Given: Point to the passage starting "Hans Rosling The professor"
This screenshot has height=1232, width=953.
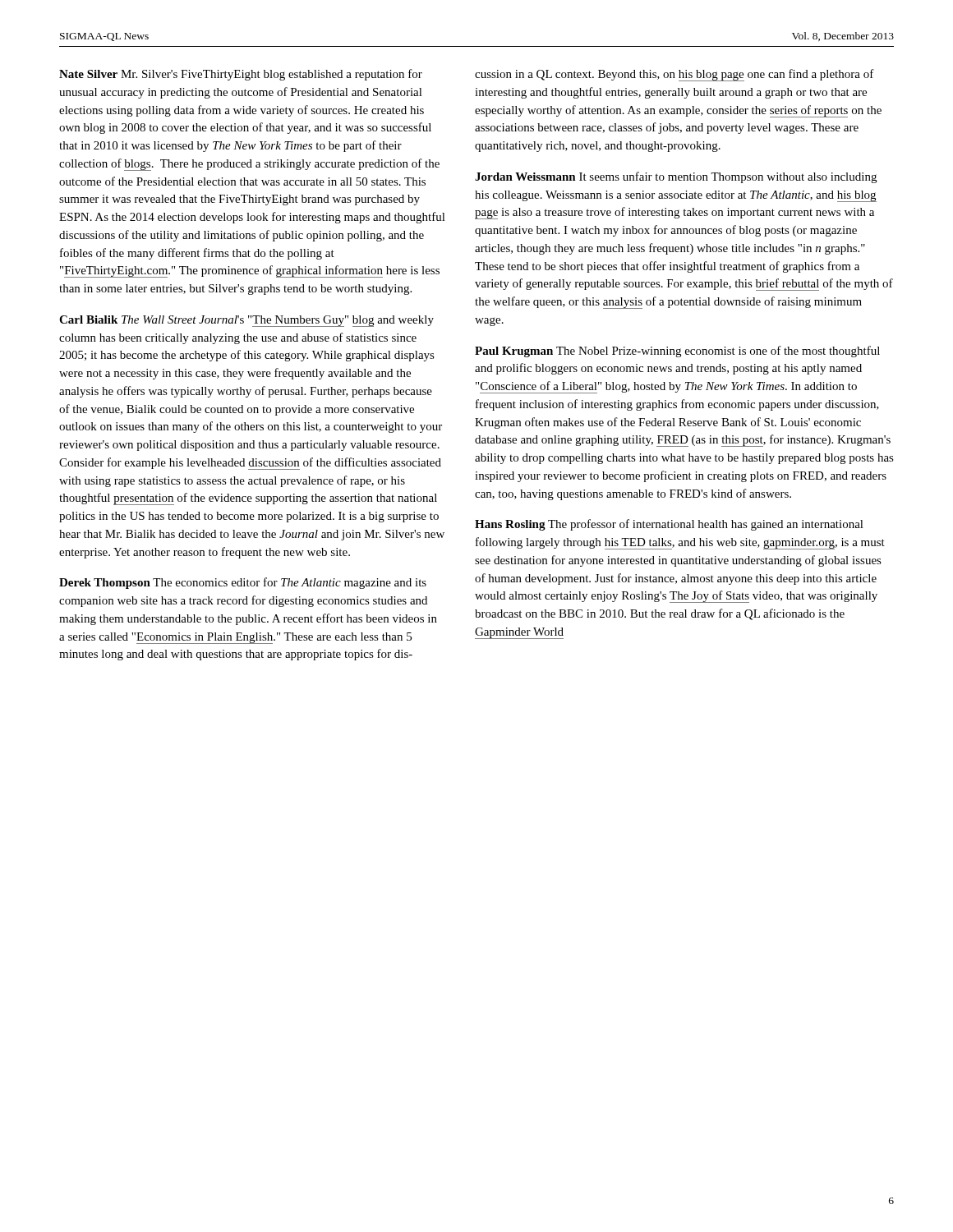Looking at the screenshot, I should click(x=680, y=578).
